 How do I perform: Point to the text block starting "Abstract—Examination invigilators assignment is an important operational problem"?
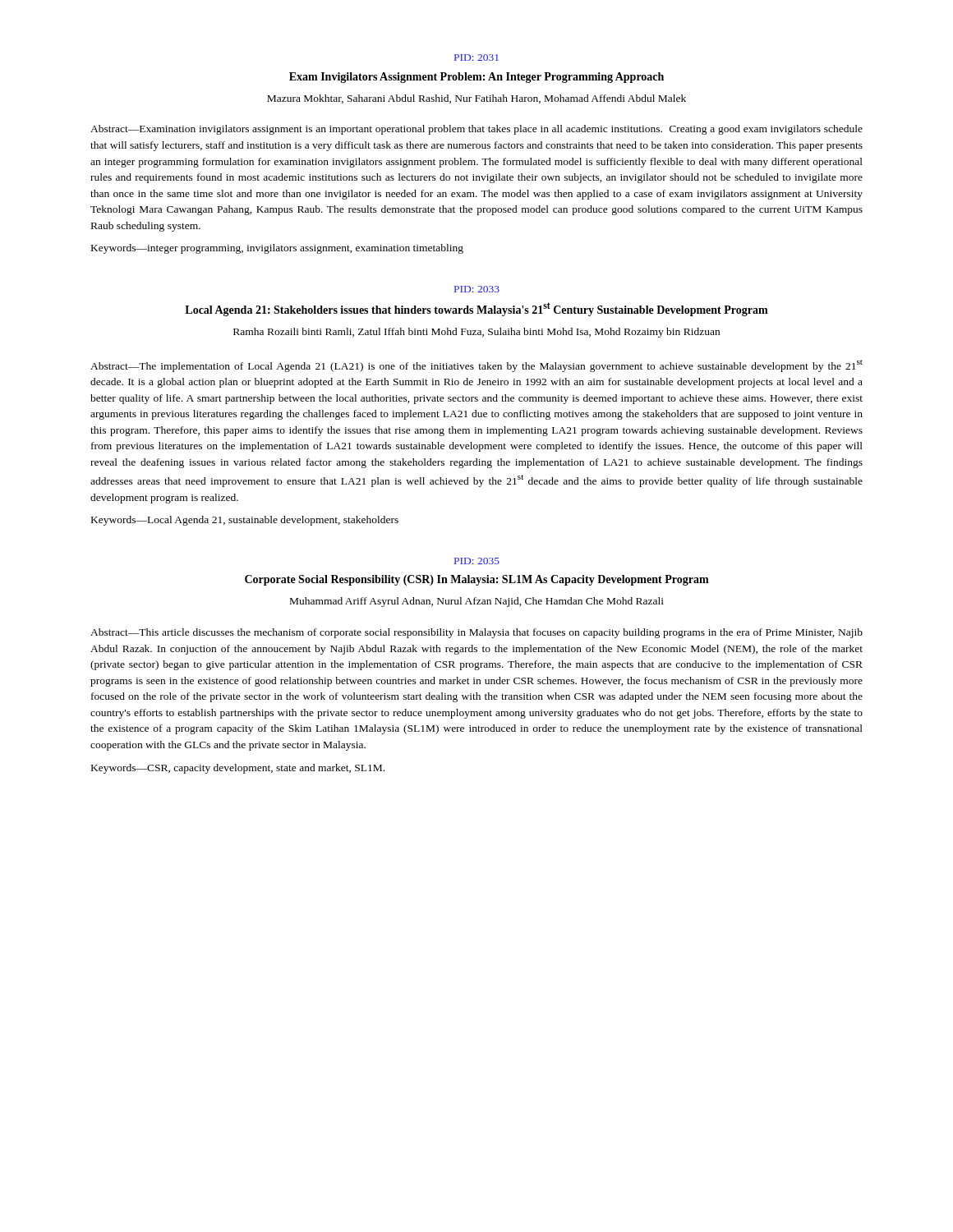tap(476, 177)
